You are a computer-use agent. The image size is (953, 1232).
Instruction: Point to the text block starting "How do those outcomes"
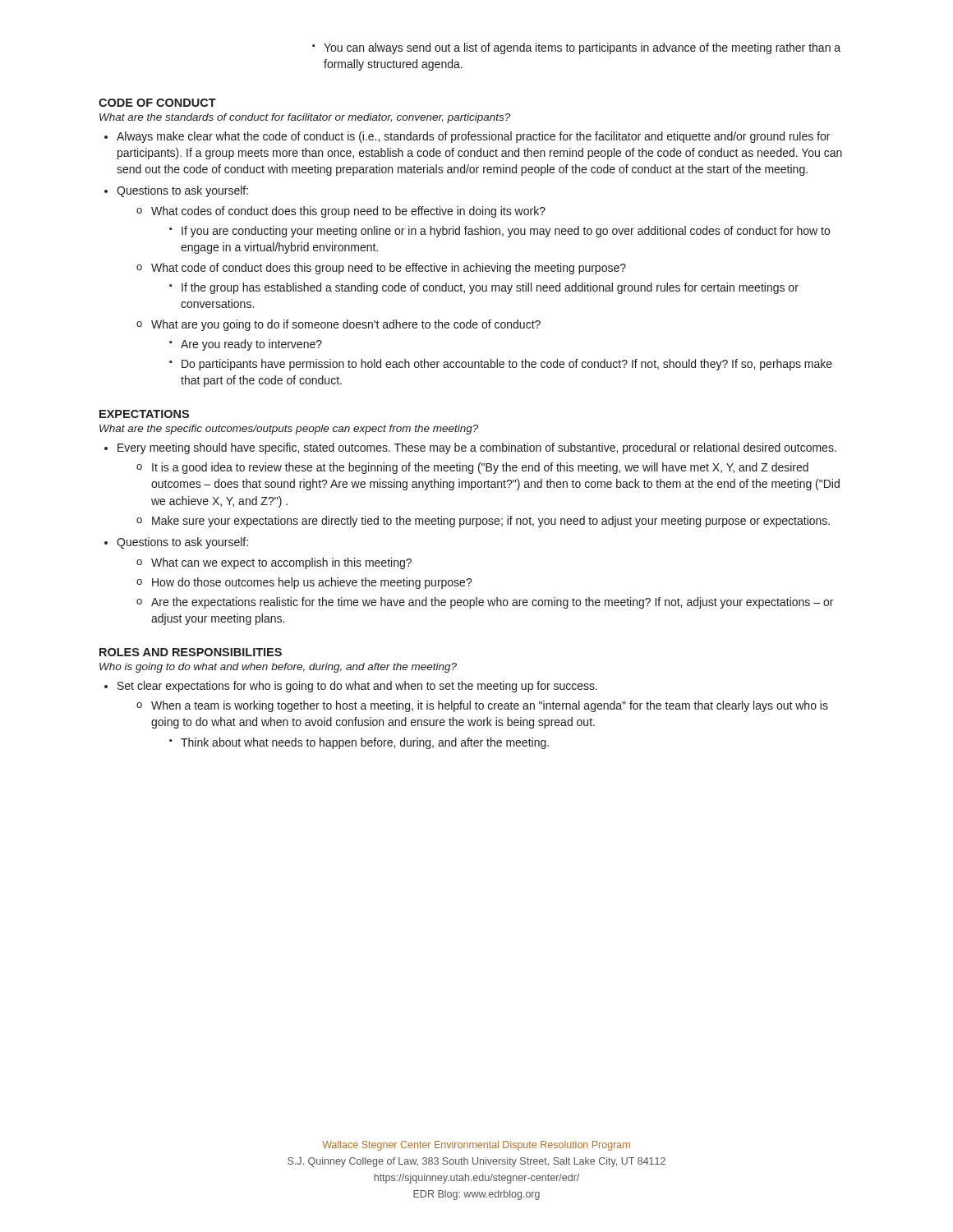pos(312,582)
